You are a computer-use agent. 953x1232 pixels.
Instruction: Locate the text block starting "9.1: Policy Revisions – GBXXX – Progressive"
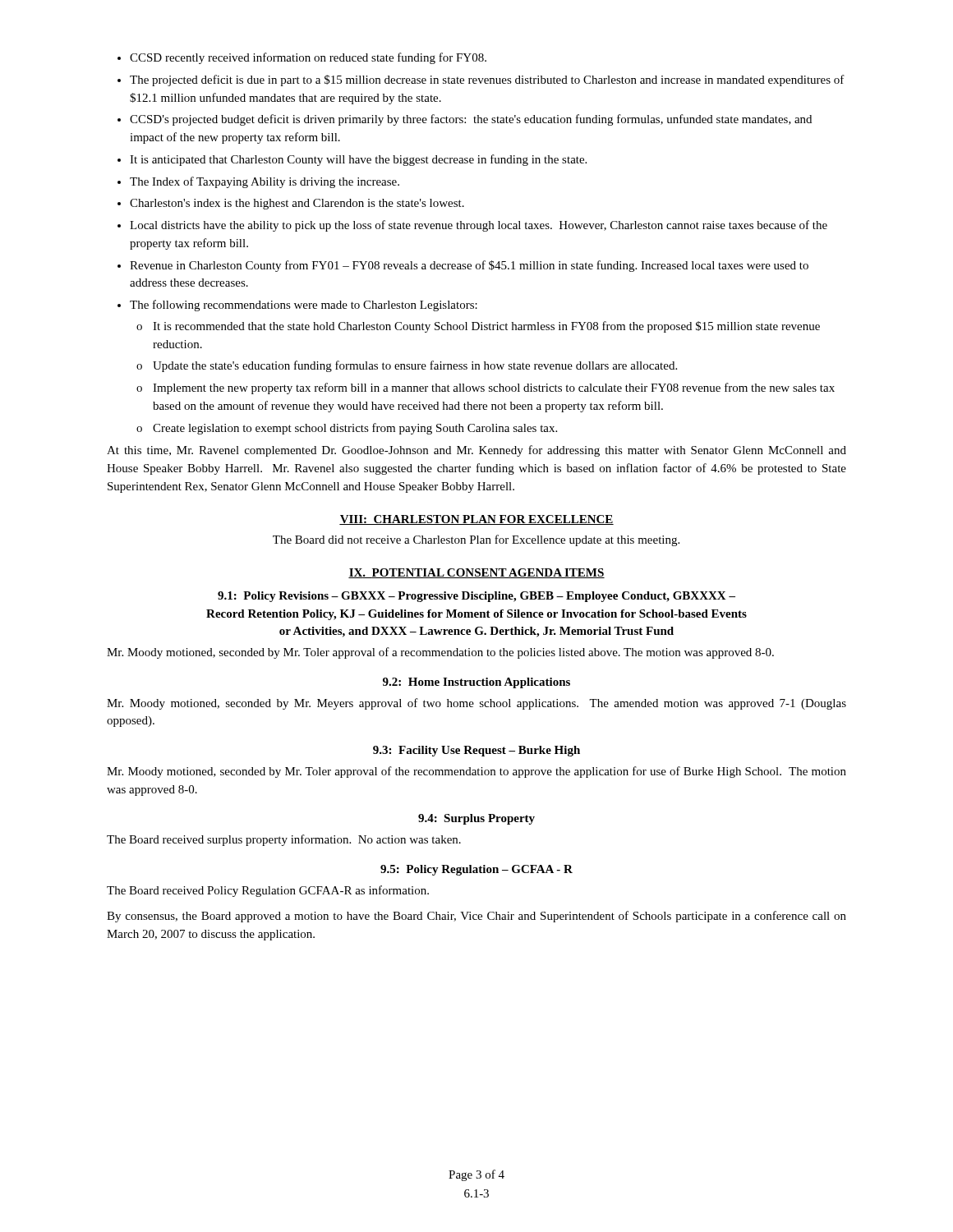pos(476,613)
